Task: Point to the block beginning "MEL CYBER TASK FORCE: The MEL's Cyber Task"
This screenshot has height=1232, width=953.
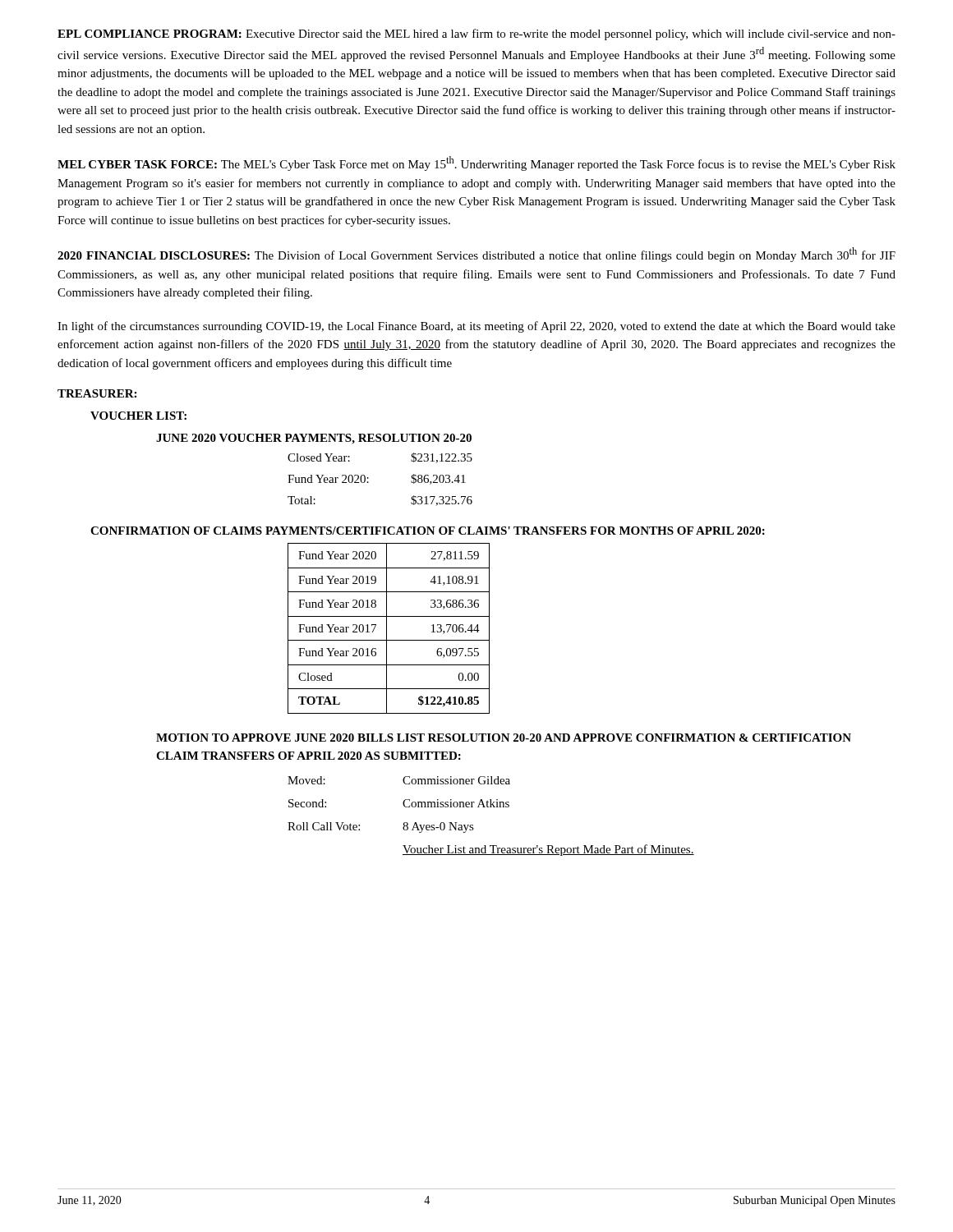Action: (x=476, y=190)
